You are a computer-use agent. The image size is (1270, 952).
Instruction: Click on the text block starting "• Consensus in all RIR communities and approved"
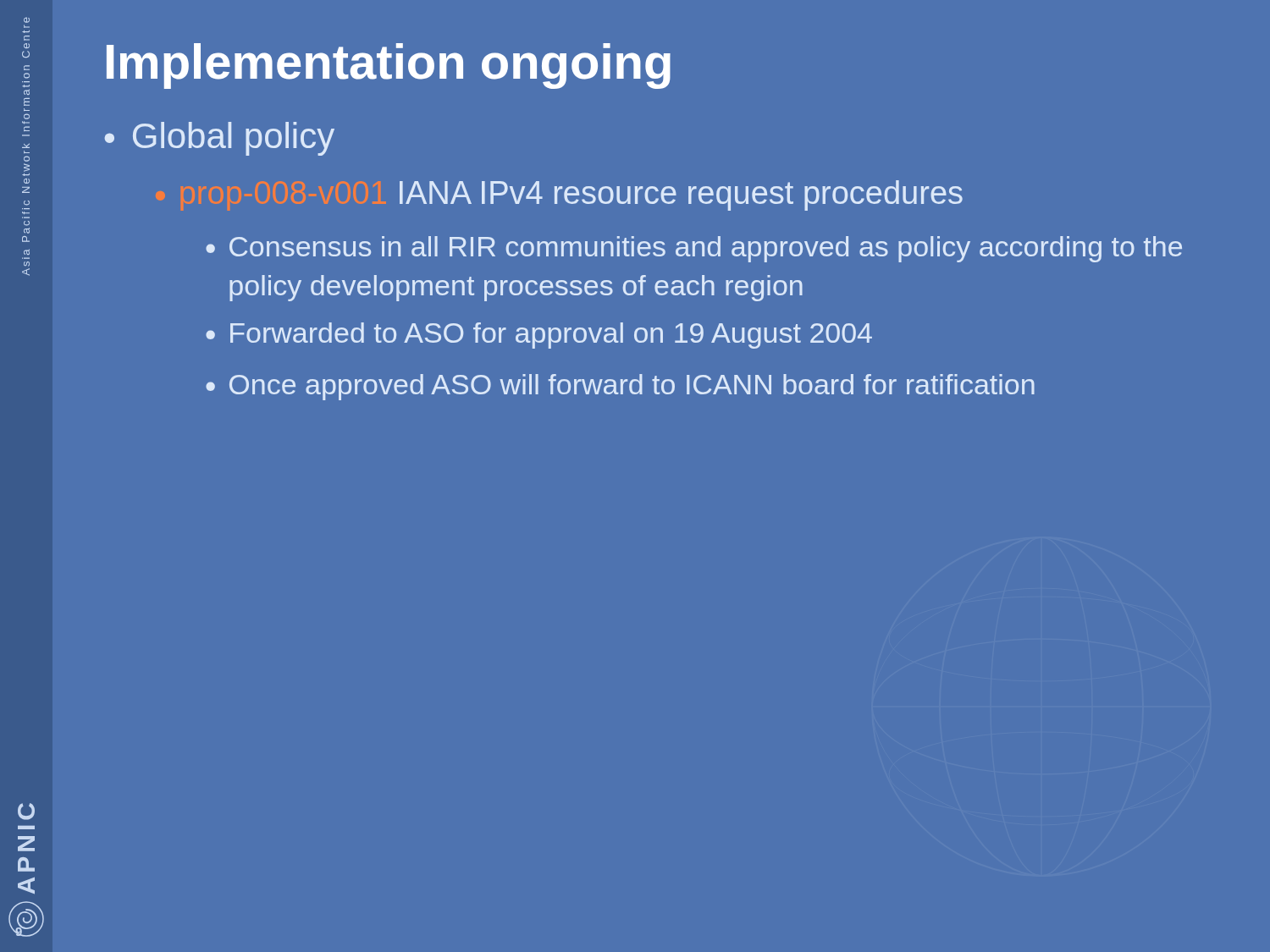(x=708, y=267)
